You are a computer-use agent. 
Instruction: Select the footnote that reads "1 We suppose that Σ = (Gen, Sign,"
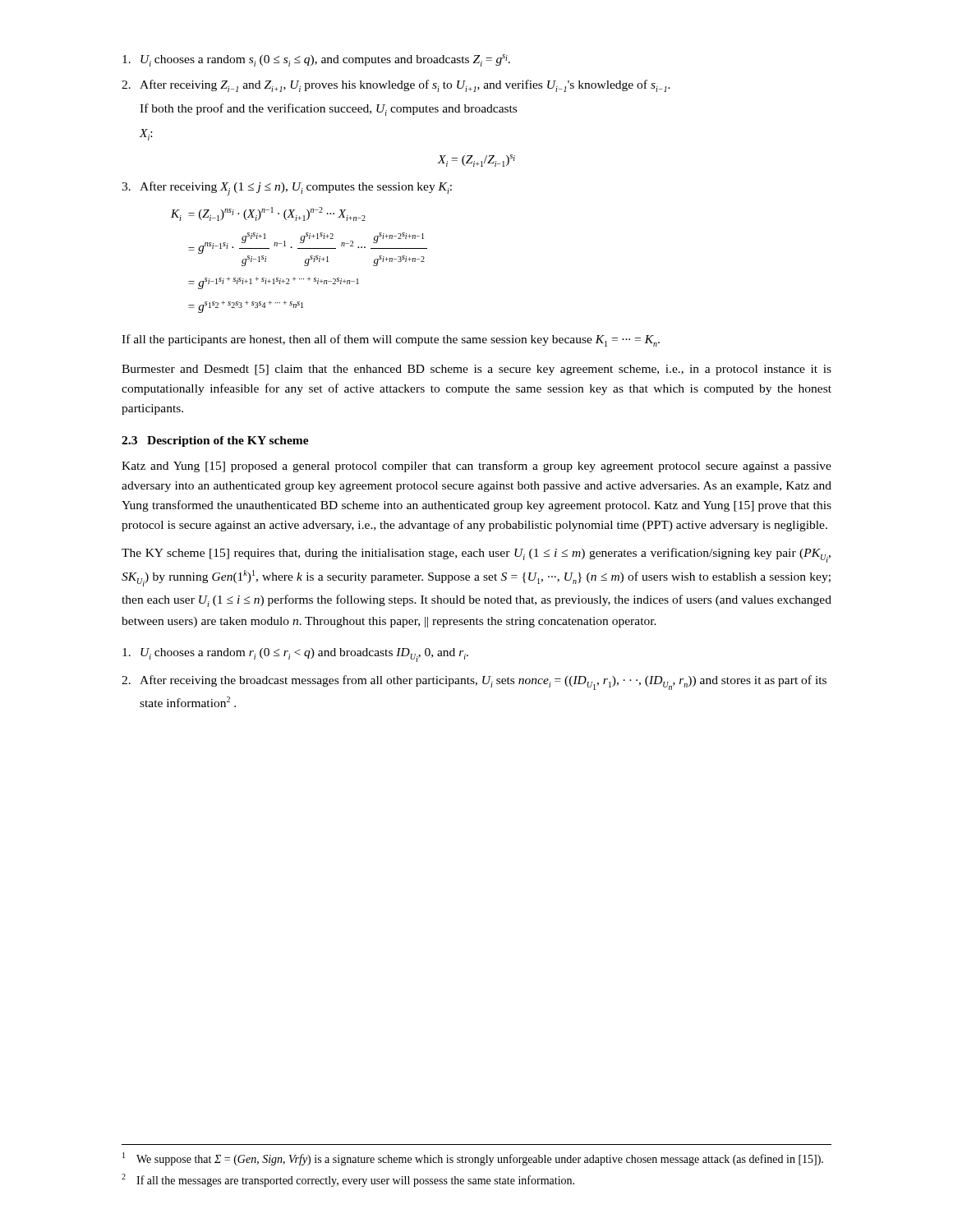coord(476,1159)
